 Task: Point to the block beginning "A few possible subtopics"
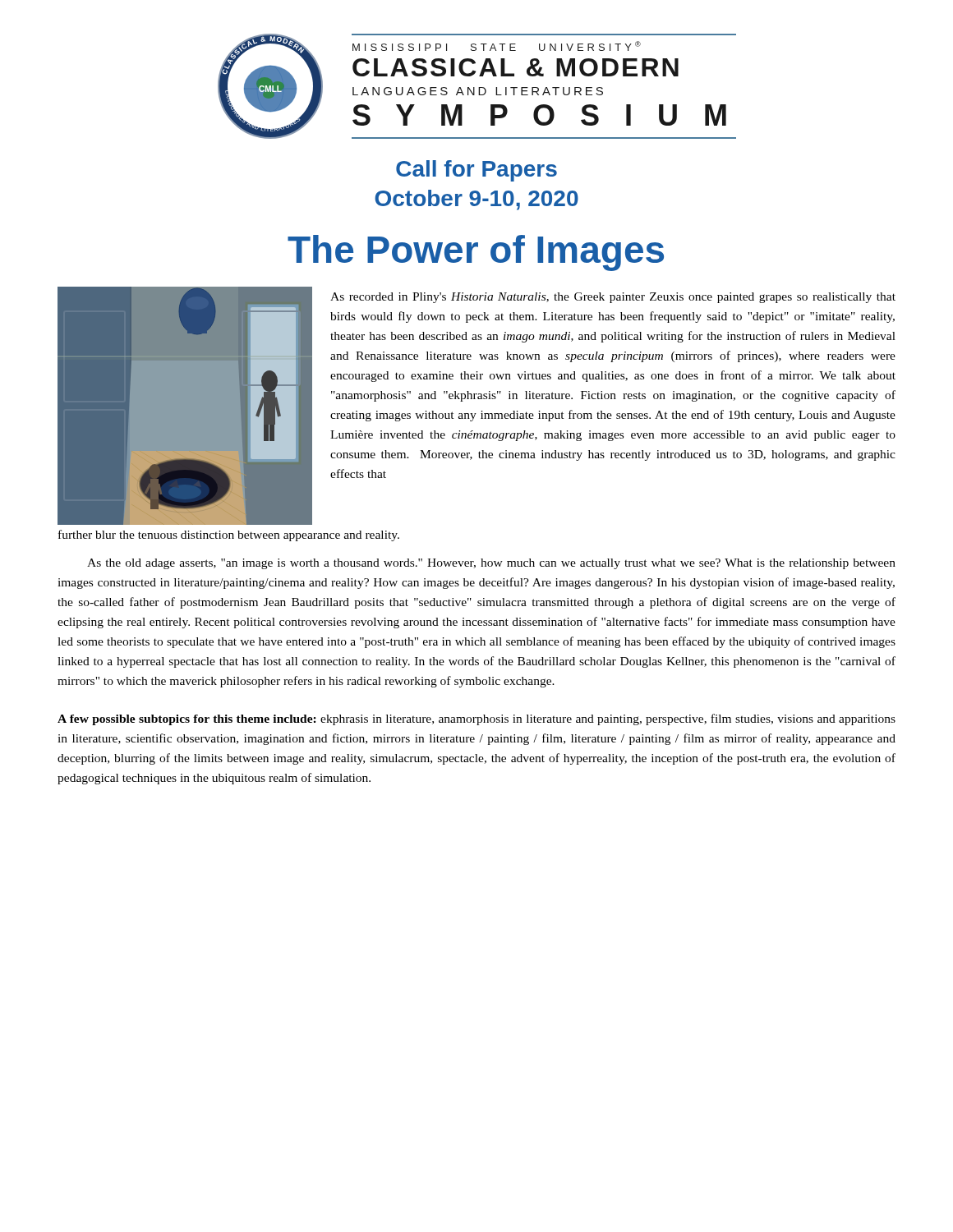coord(476,748)
